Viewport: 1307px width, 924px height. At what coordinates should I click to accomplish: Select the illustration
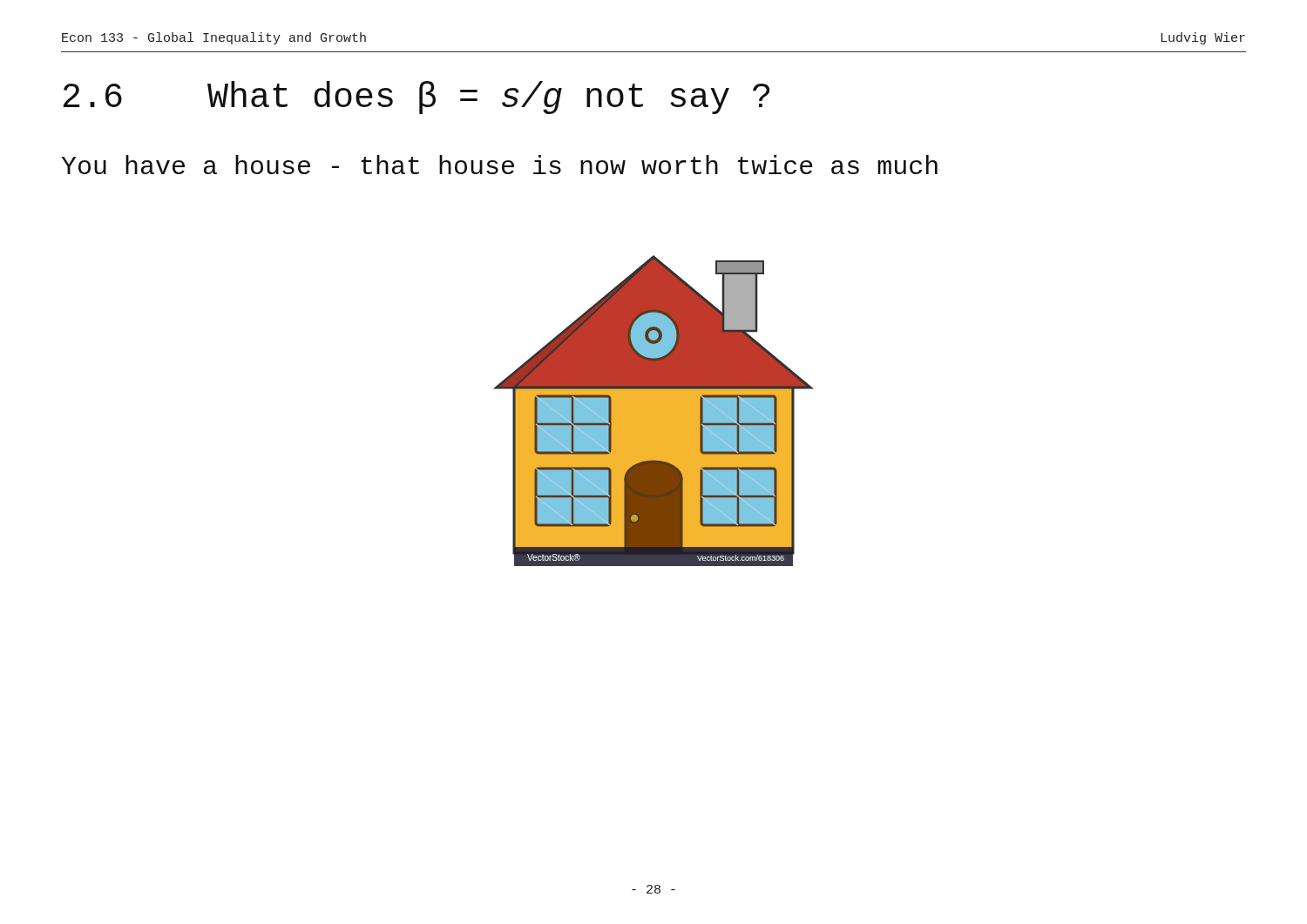coord(654,392)
